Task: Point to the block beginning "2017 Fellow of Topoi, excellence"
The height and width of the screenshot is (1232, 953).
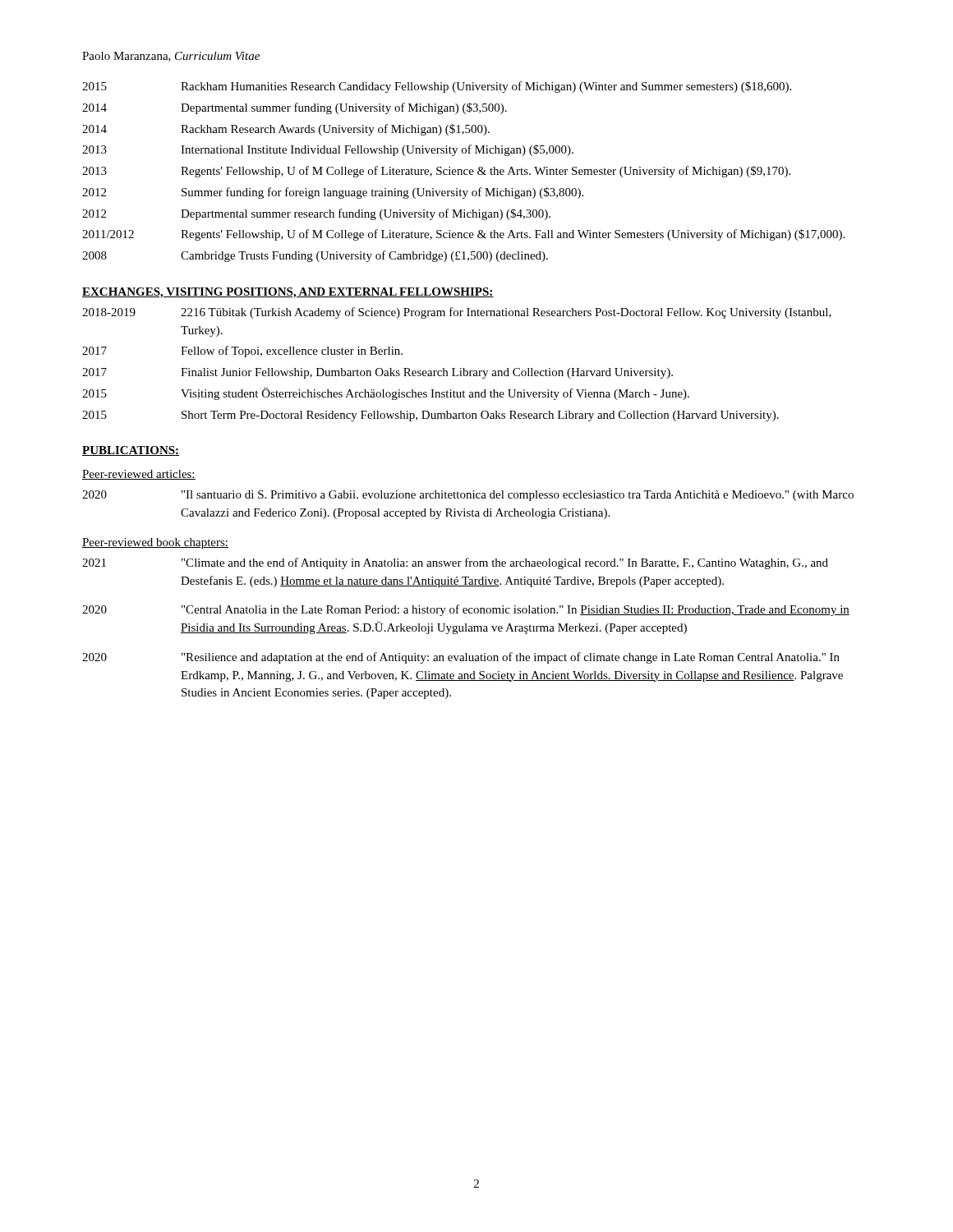Action: point(242,352)
